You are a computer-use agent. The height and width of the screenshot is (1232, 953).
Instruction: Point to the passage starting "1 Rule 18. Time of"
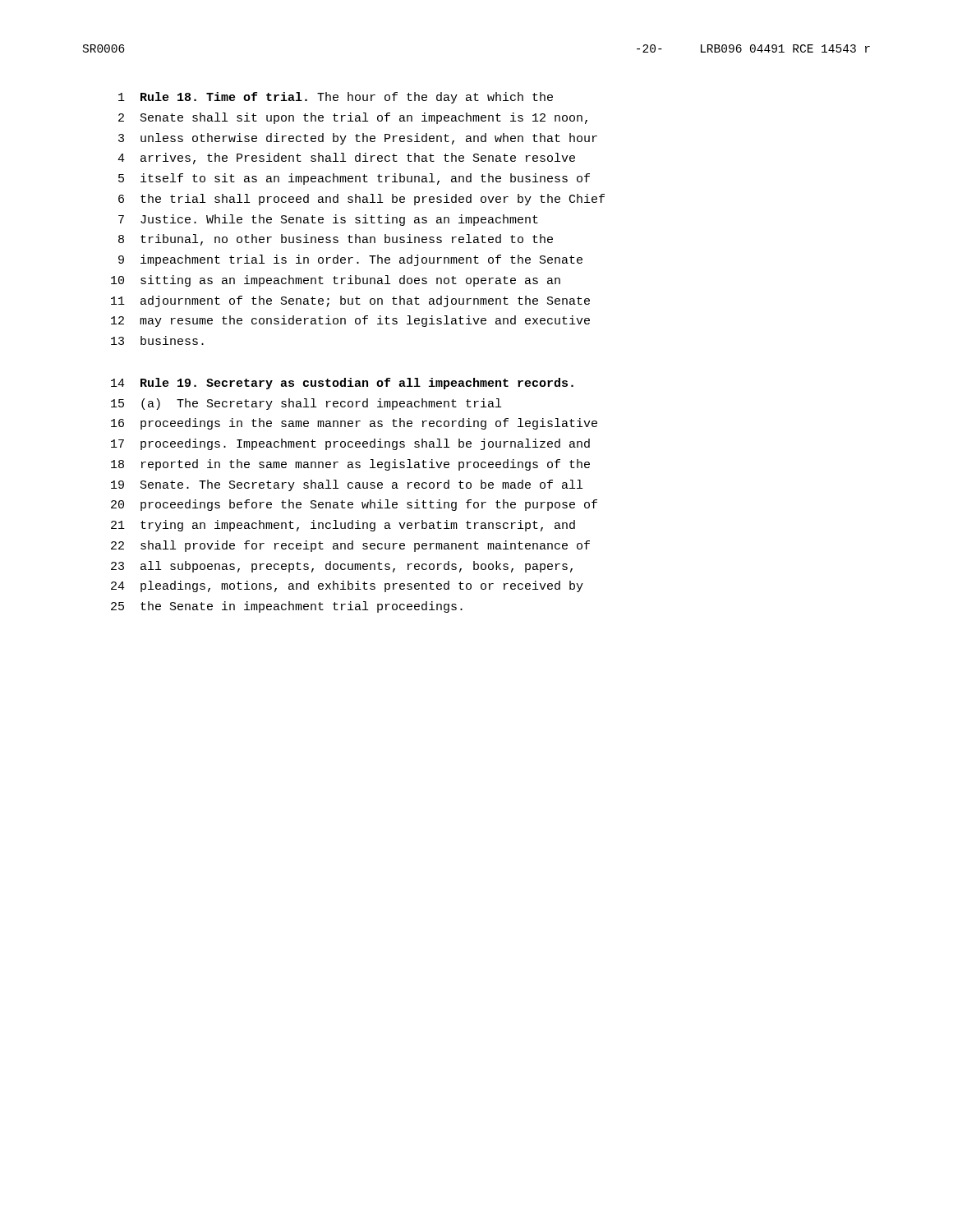coord(476,221)
